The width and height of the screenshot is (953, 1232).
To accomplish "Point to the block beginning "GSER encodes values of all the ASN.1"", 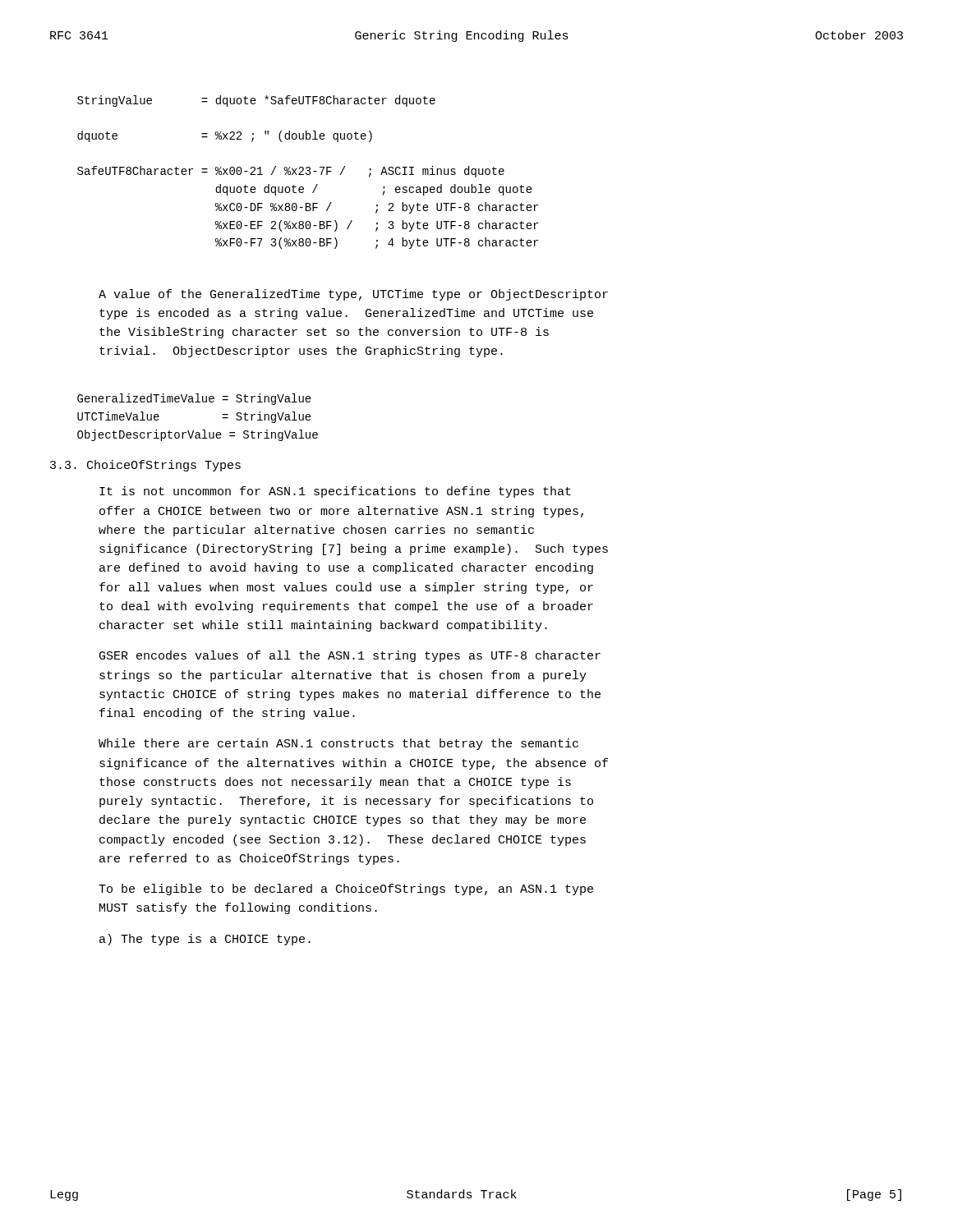I will (350, 686).
